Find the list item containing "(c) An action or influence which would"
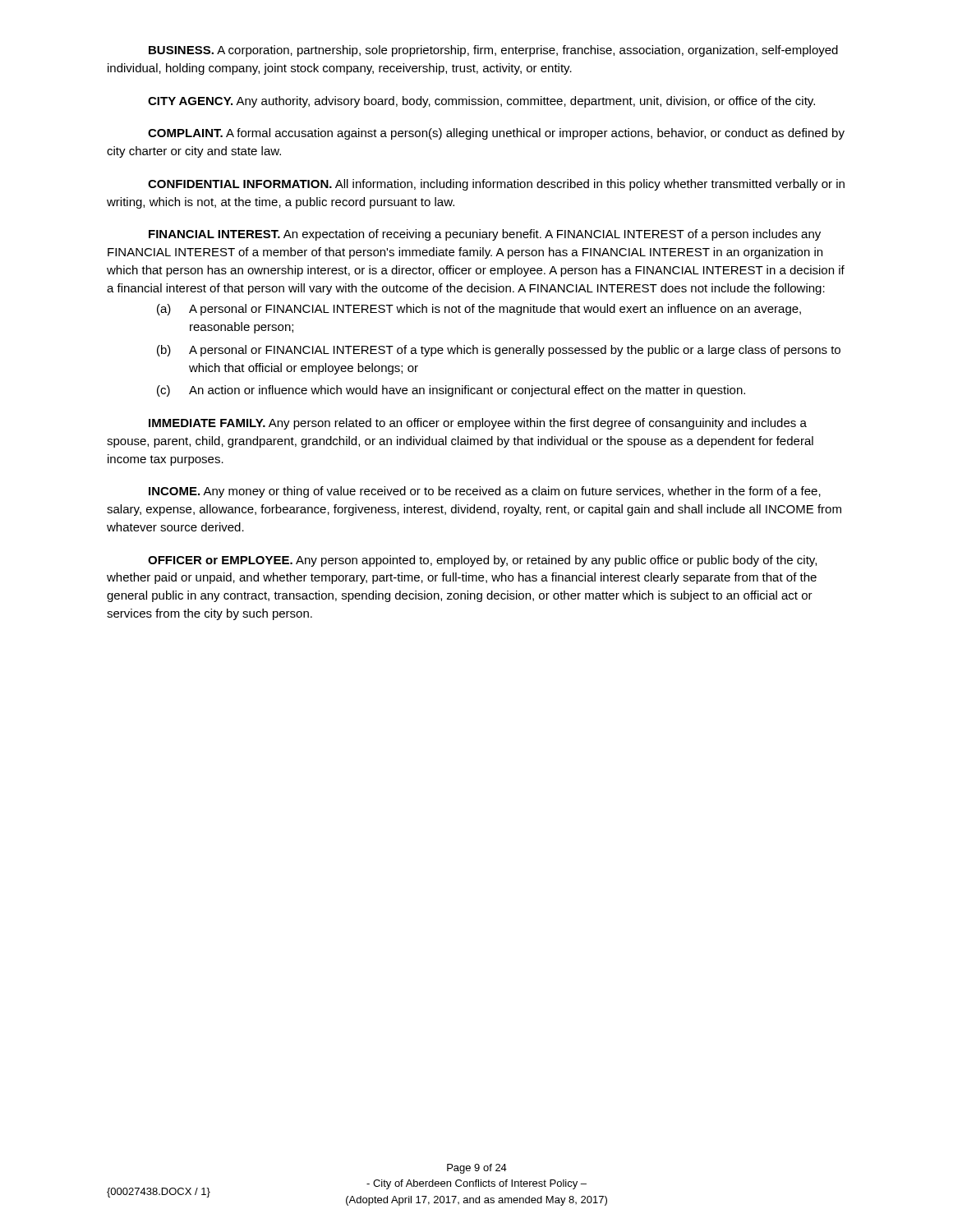 click(501, 390)
